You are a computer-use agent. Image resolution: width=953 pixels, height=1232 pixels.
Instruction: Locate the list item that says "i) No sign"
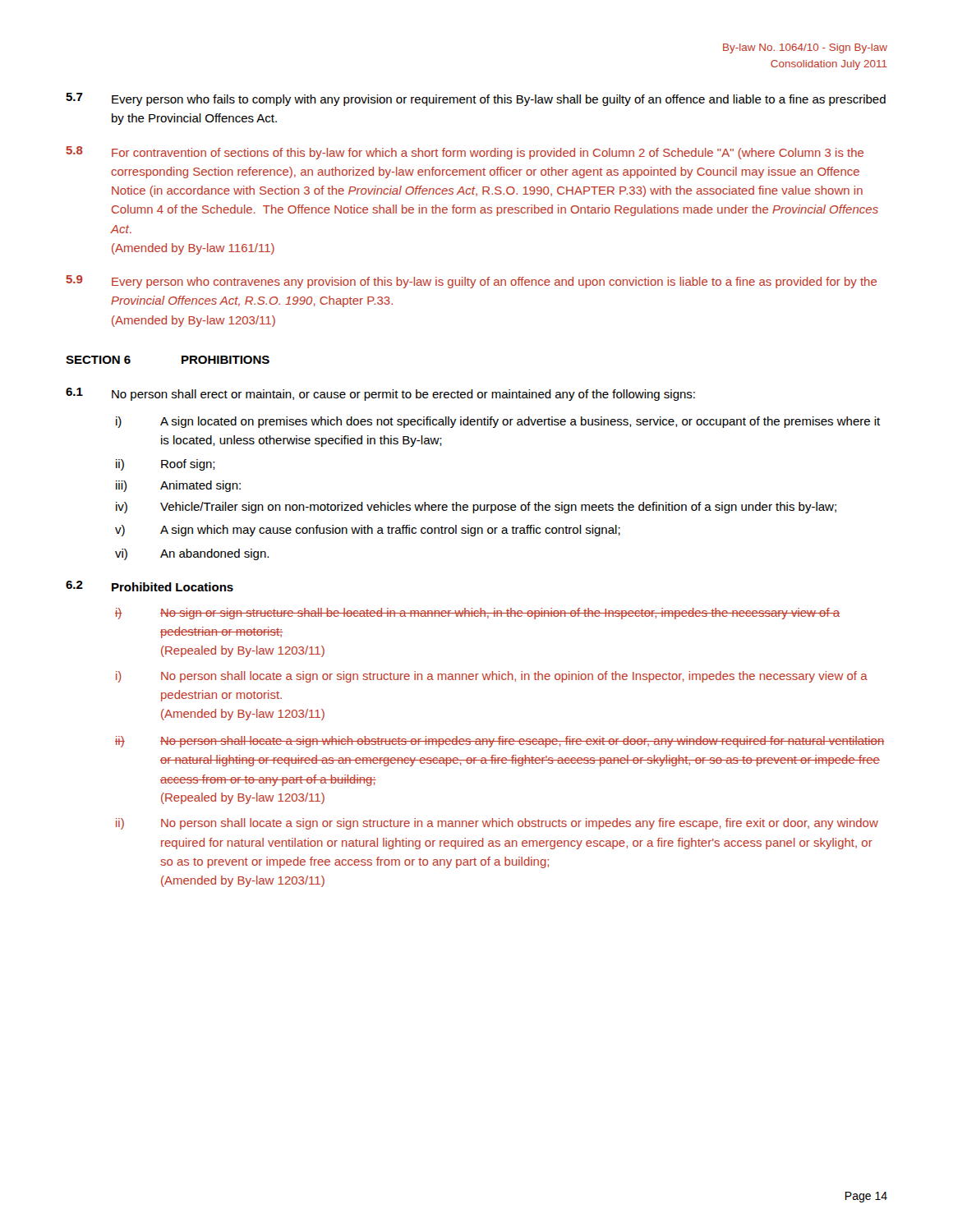point(501,622)
